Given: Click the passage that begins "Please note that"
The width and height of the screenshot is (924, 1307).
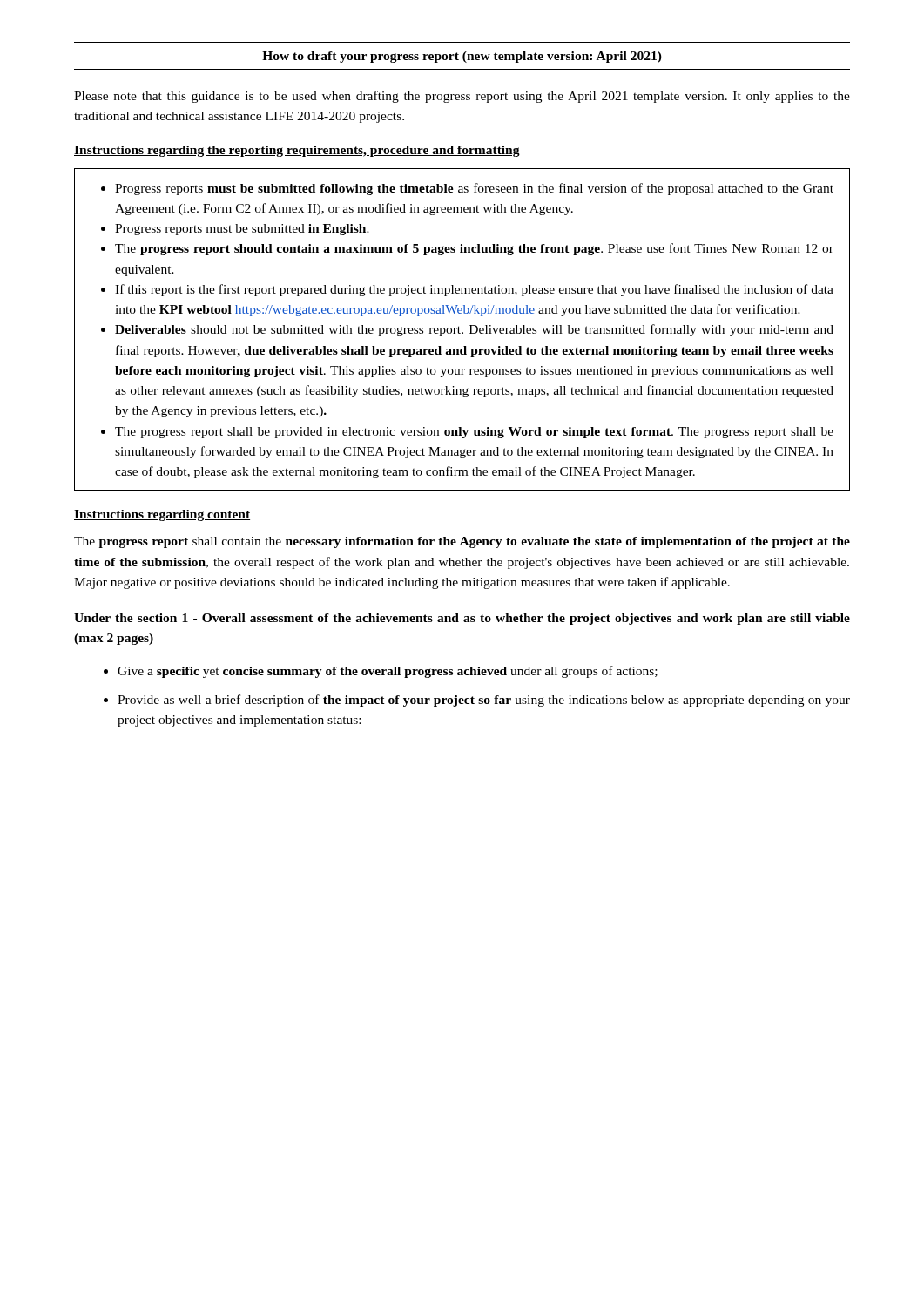Looking at the screenshot, I should (x=462, y=106).
